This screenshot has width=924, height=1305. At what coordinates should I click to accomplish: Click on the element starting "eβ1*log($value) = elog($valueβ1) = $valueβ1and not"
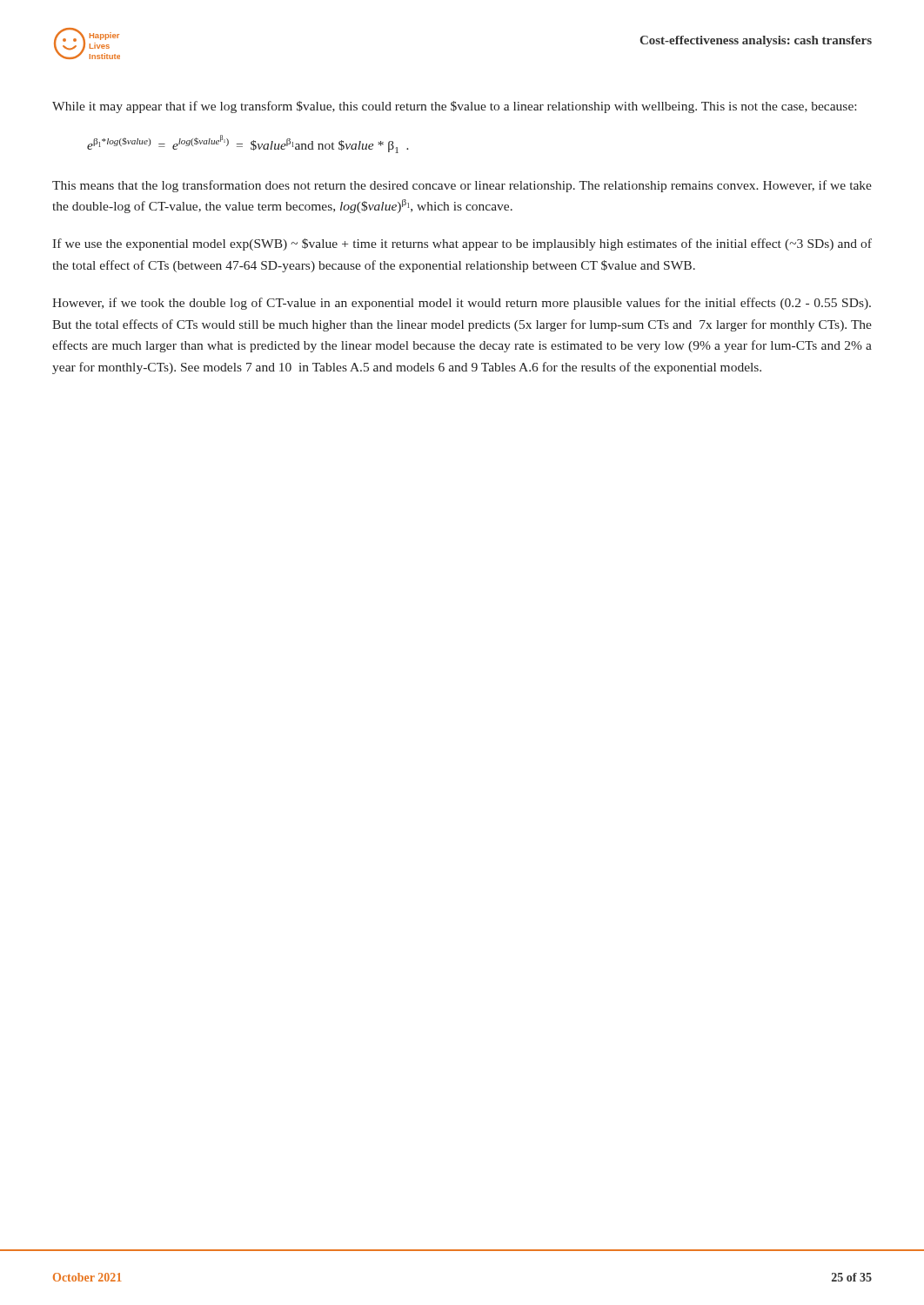coord(248,145)
